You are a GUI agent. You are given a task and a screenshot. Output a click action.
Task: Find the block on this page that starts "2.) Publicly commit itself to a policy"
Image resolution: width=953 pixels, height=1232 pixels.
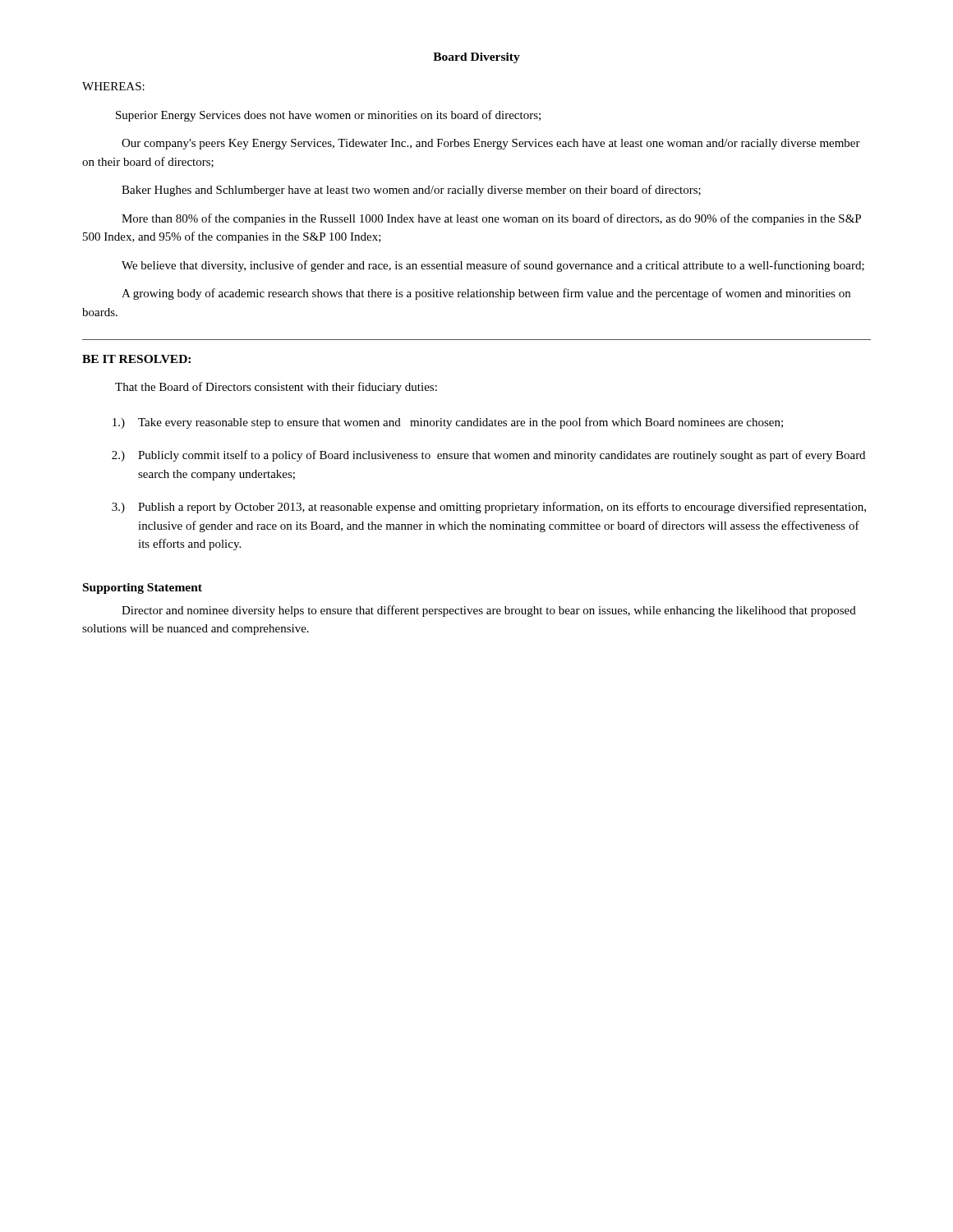coord(476,464)
